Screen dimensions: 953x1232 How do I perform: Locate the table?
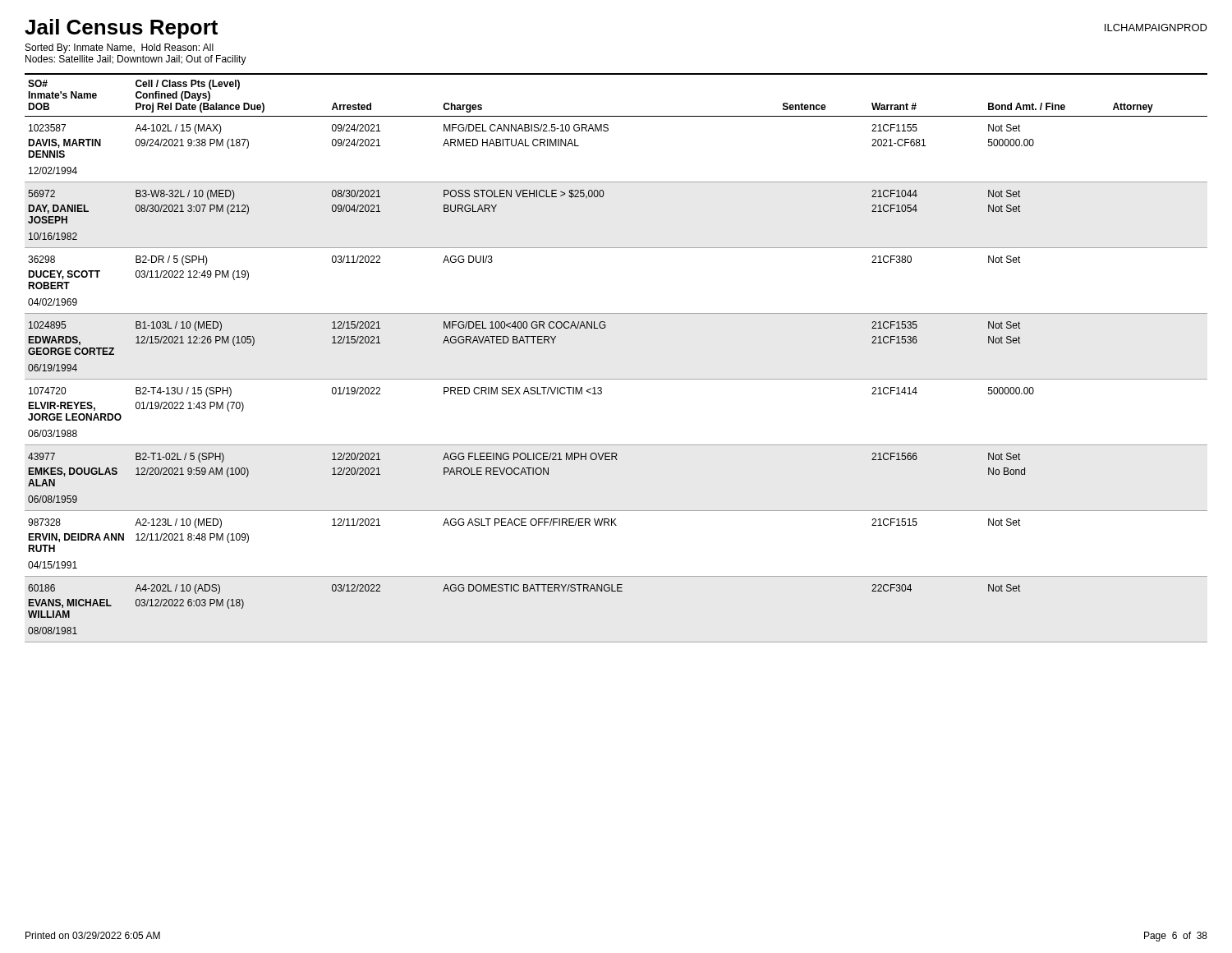coord(616,358)
